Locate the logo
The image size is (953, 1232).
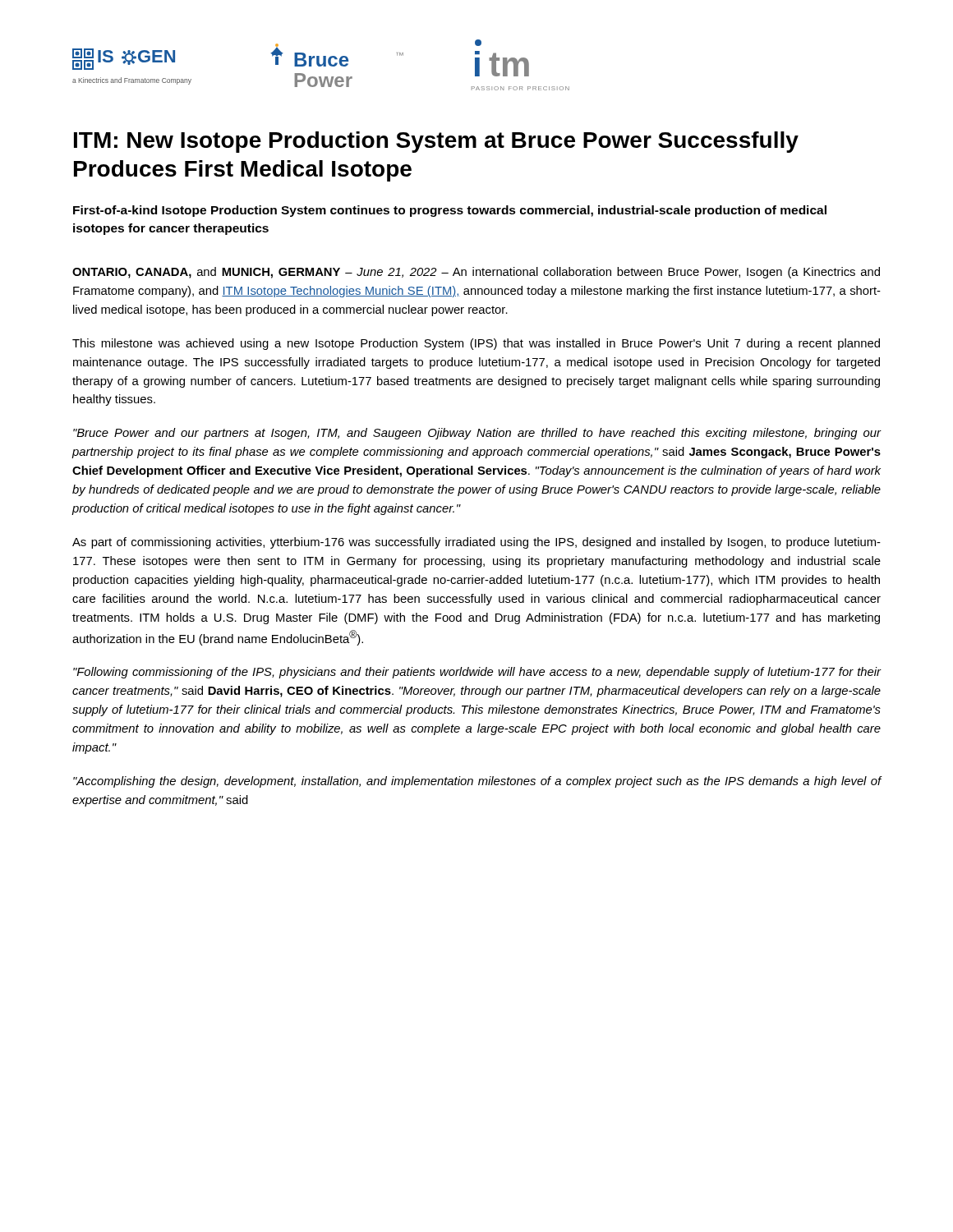coord(476,66)
